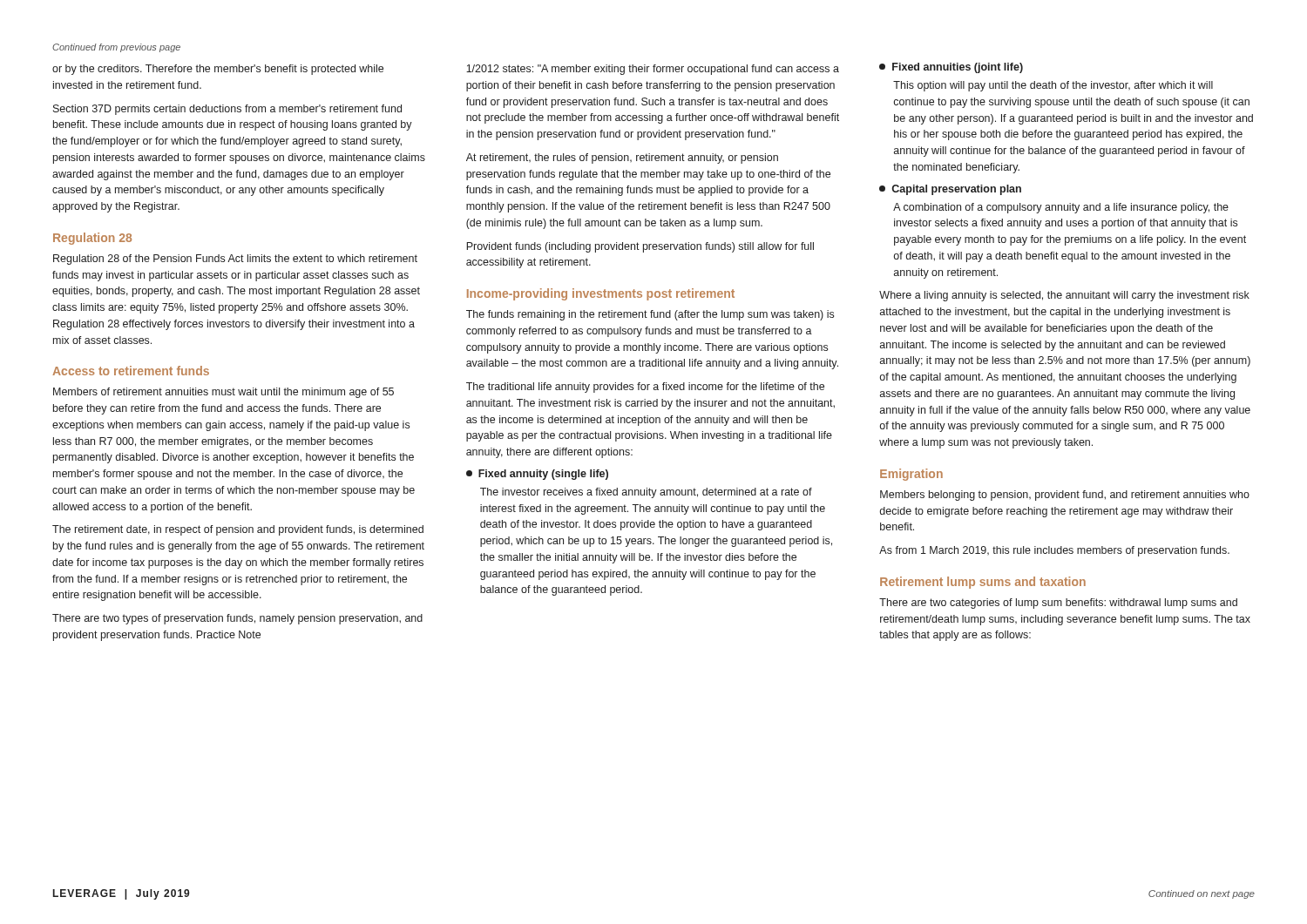
Task: Find the block on this page that starts "Provident funds (including provident preservation funds) still allow"
Action: point(654,255)
